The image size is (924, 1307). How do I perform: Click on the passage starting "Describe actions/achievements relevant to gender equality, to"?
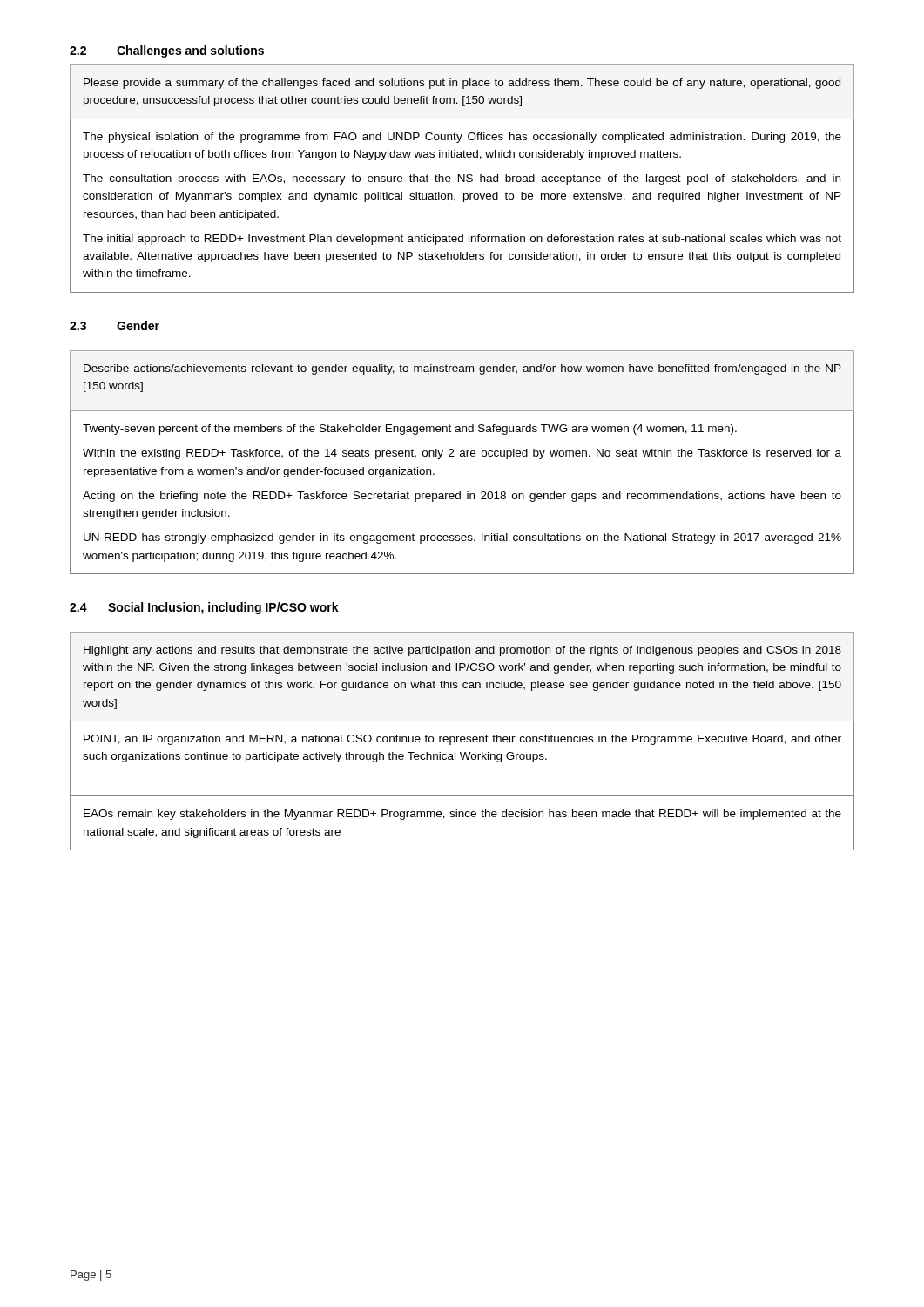[x=462, y=381]
